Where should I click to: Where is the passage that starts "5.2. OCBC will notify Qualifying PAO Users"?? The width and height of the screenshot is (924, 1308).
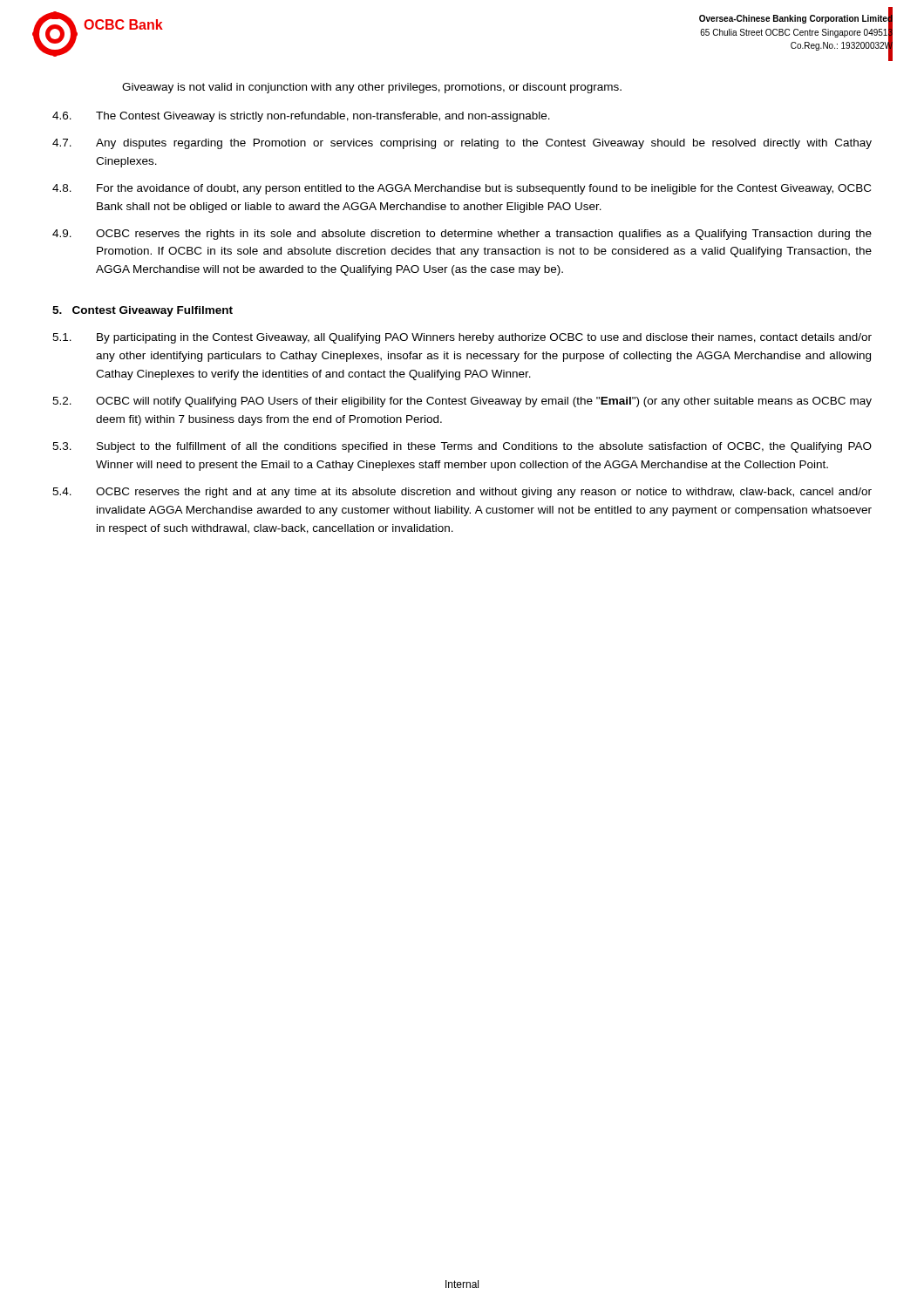click(x=462, y=411)
